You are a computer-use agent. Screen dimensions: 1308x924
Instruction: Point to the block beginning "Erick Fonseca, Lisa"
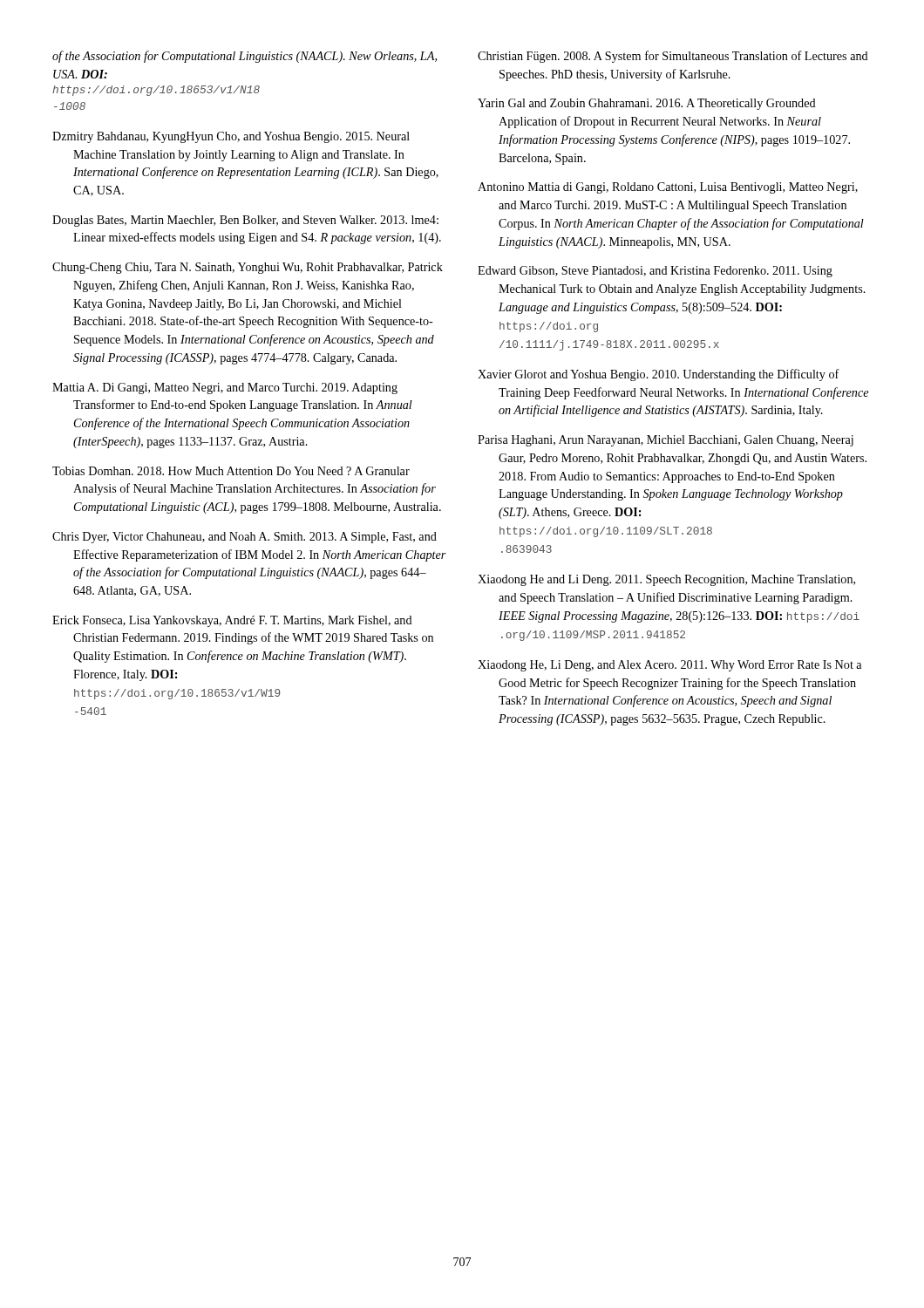(x=243, y=666)
